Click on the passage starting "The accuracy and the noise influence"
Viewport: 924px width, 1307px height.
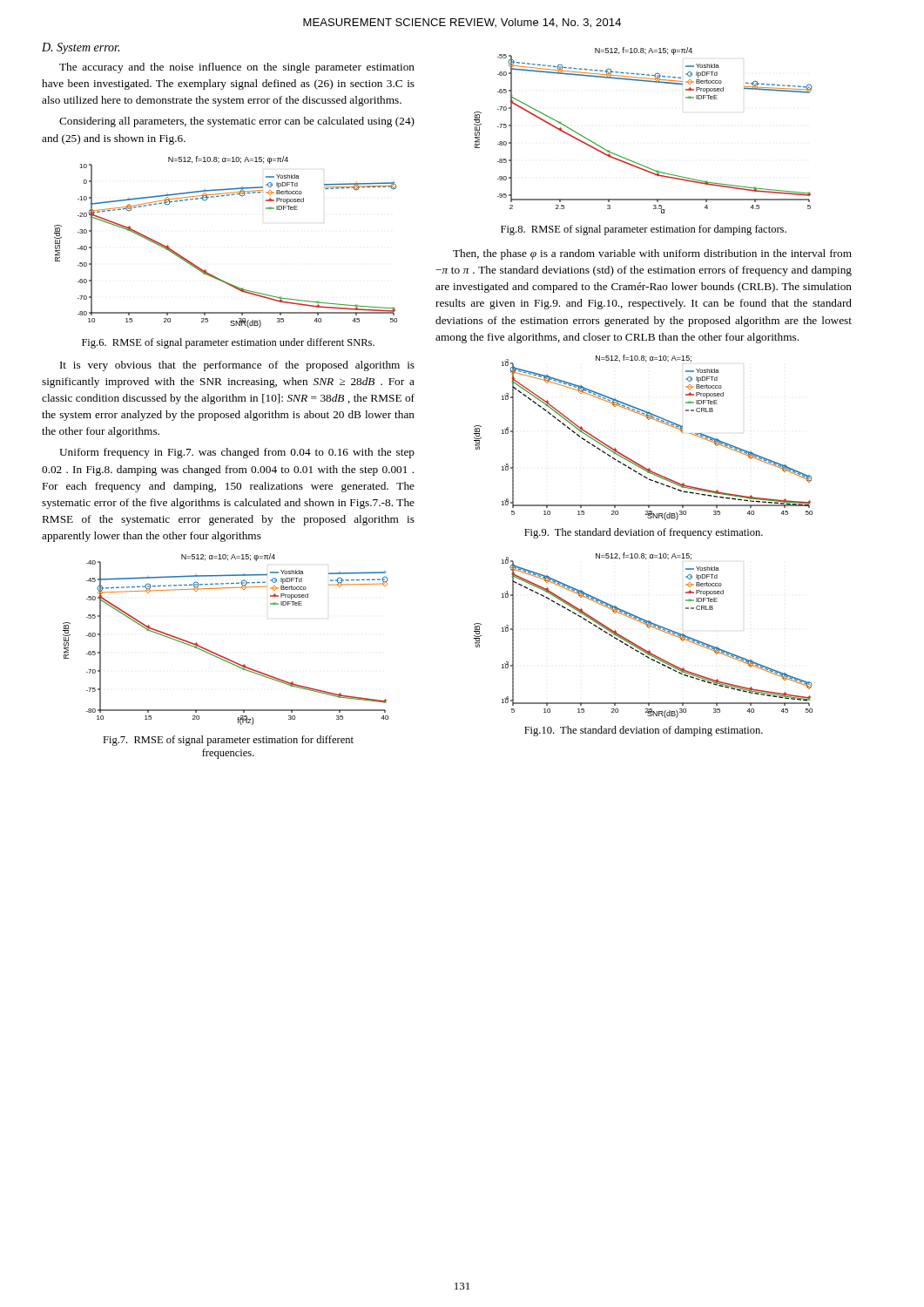pos(228,102)
